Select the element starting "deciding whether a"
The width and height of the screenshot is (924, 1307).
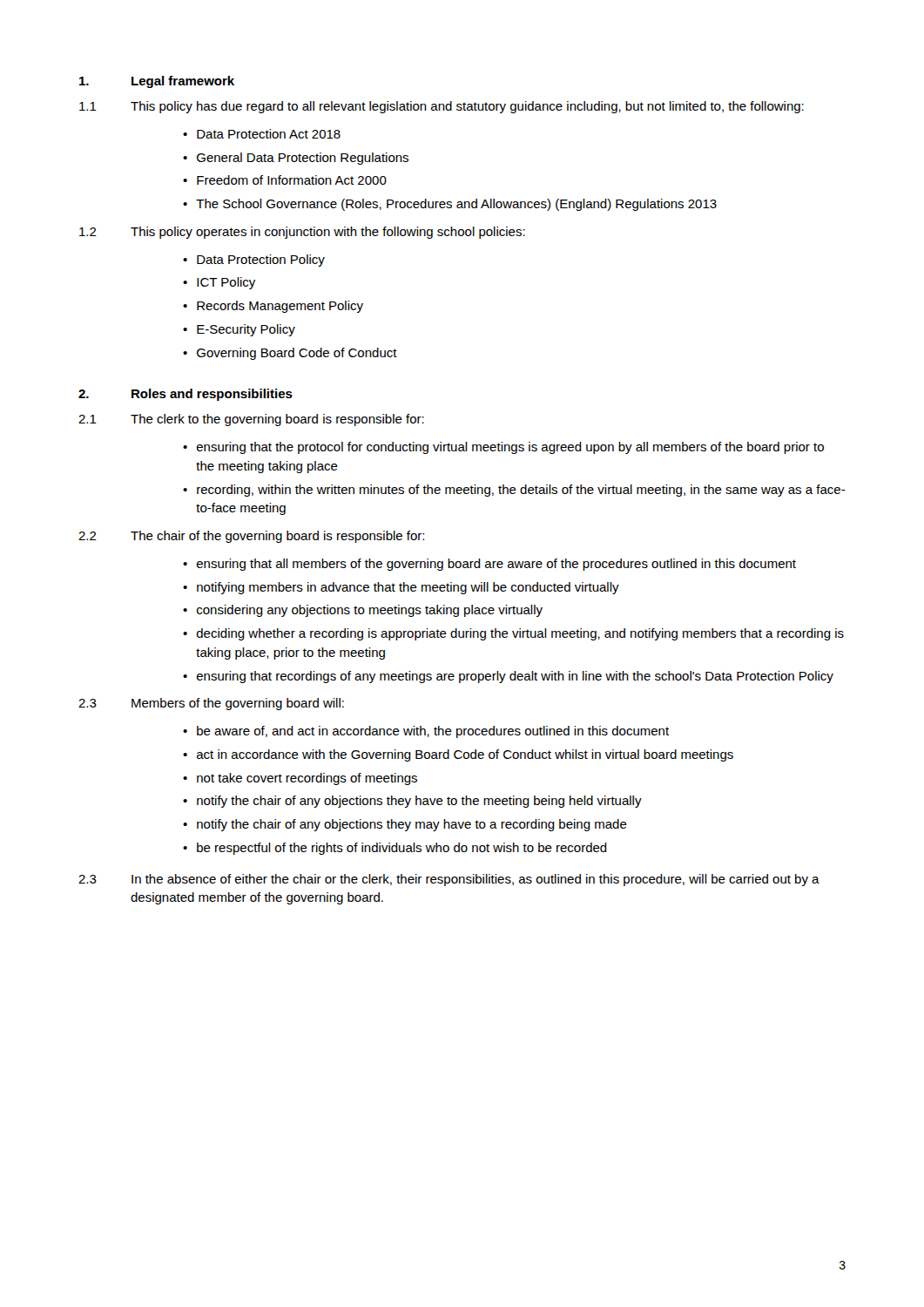pos(520,643)
